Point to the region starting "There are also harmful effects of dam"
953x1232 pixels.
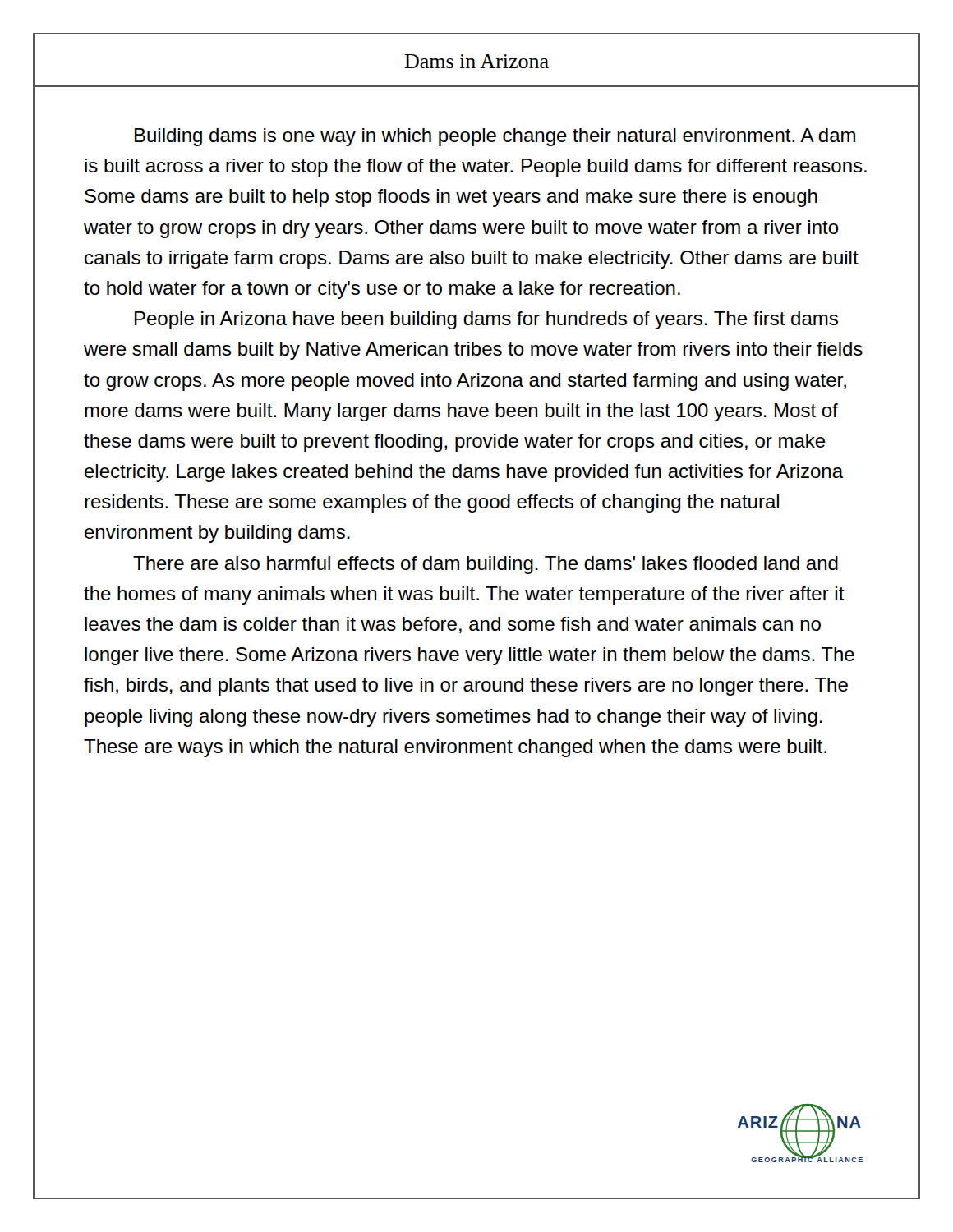tap(476, 654)
